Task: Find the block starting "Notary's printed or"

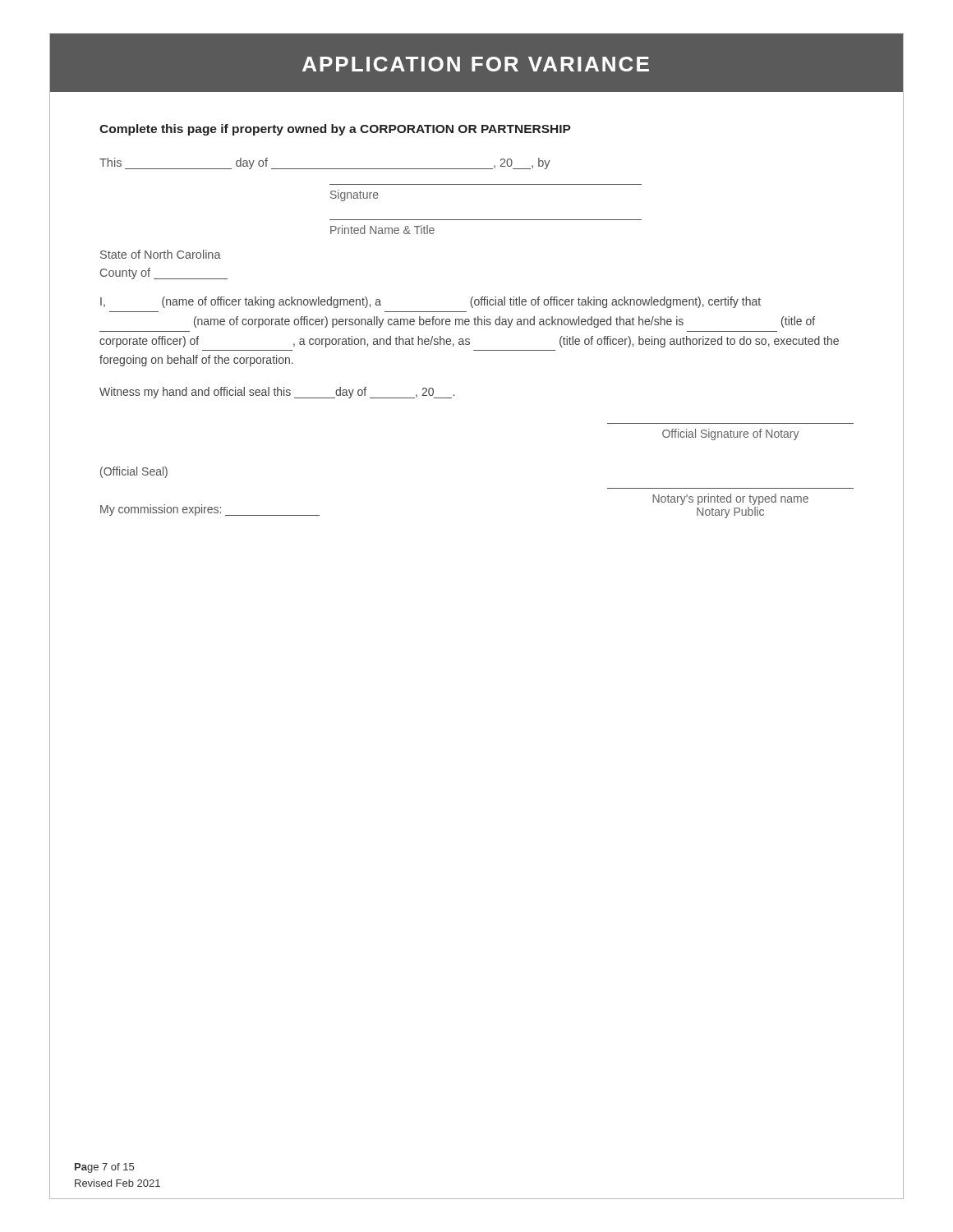Action: click(730, 505)
